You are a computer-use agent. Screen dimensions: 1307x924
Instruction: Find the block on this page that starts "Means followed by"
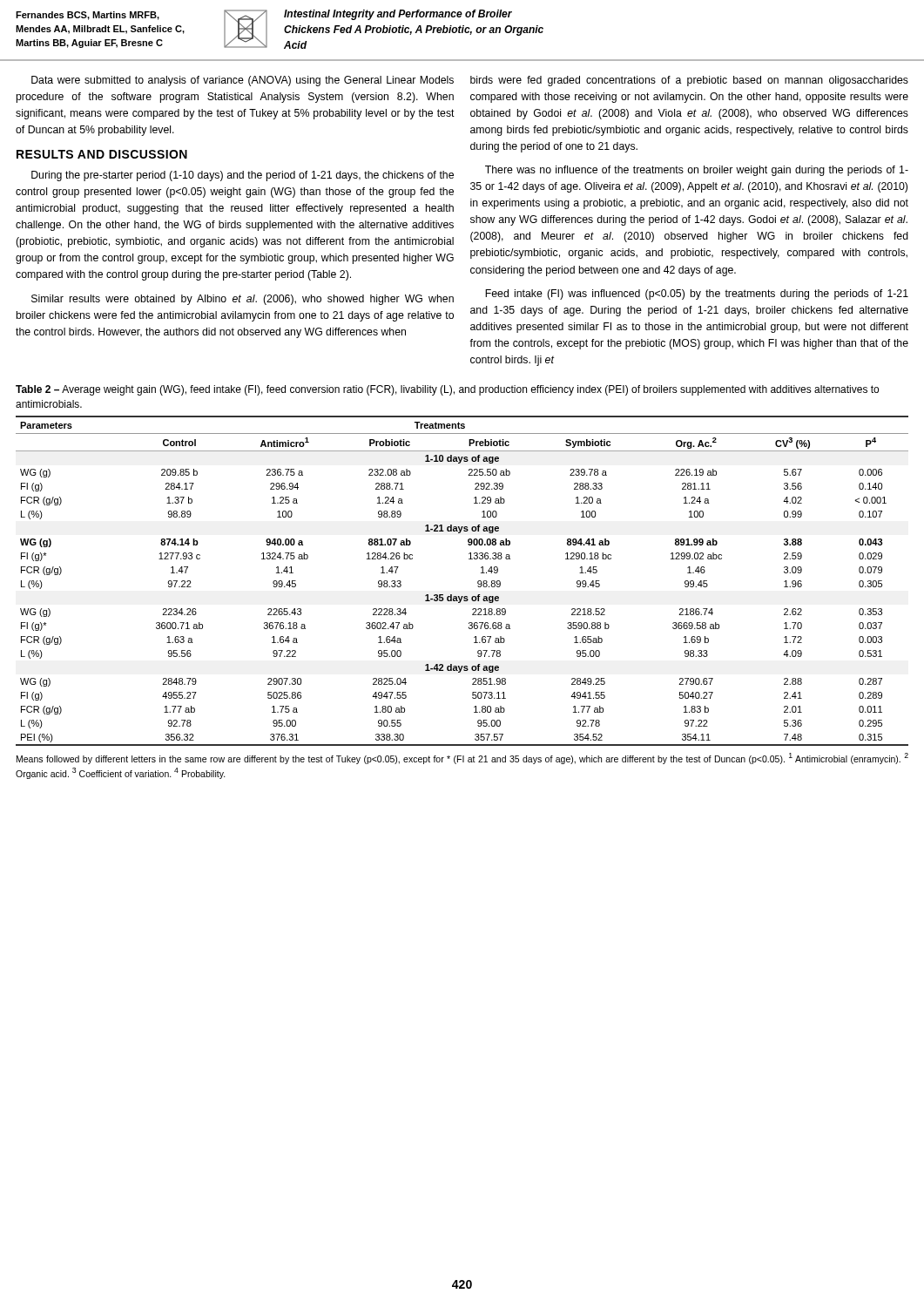462,765
